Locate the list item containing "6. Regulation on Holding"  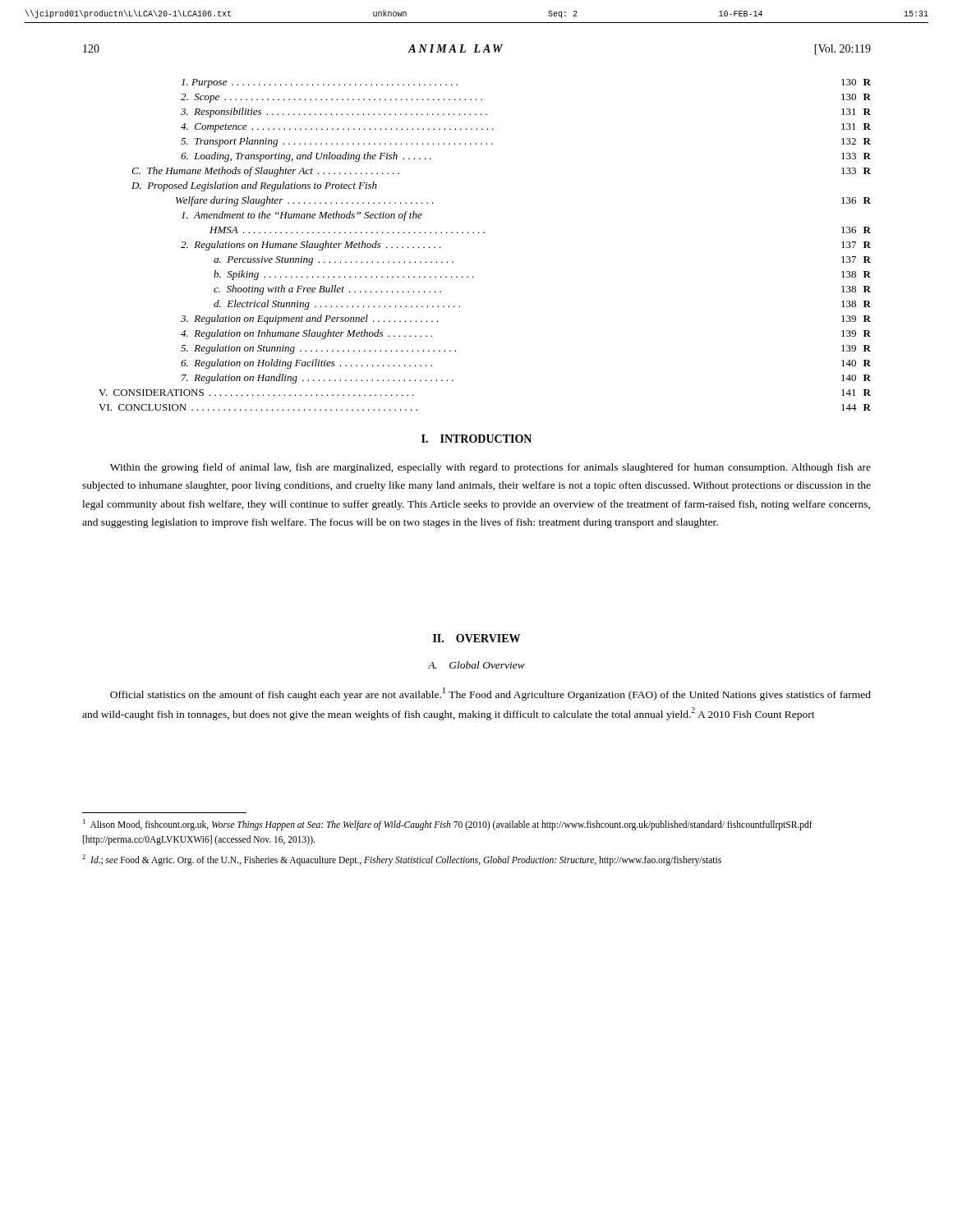click(x=249, y=363)
